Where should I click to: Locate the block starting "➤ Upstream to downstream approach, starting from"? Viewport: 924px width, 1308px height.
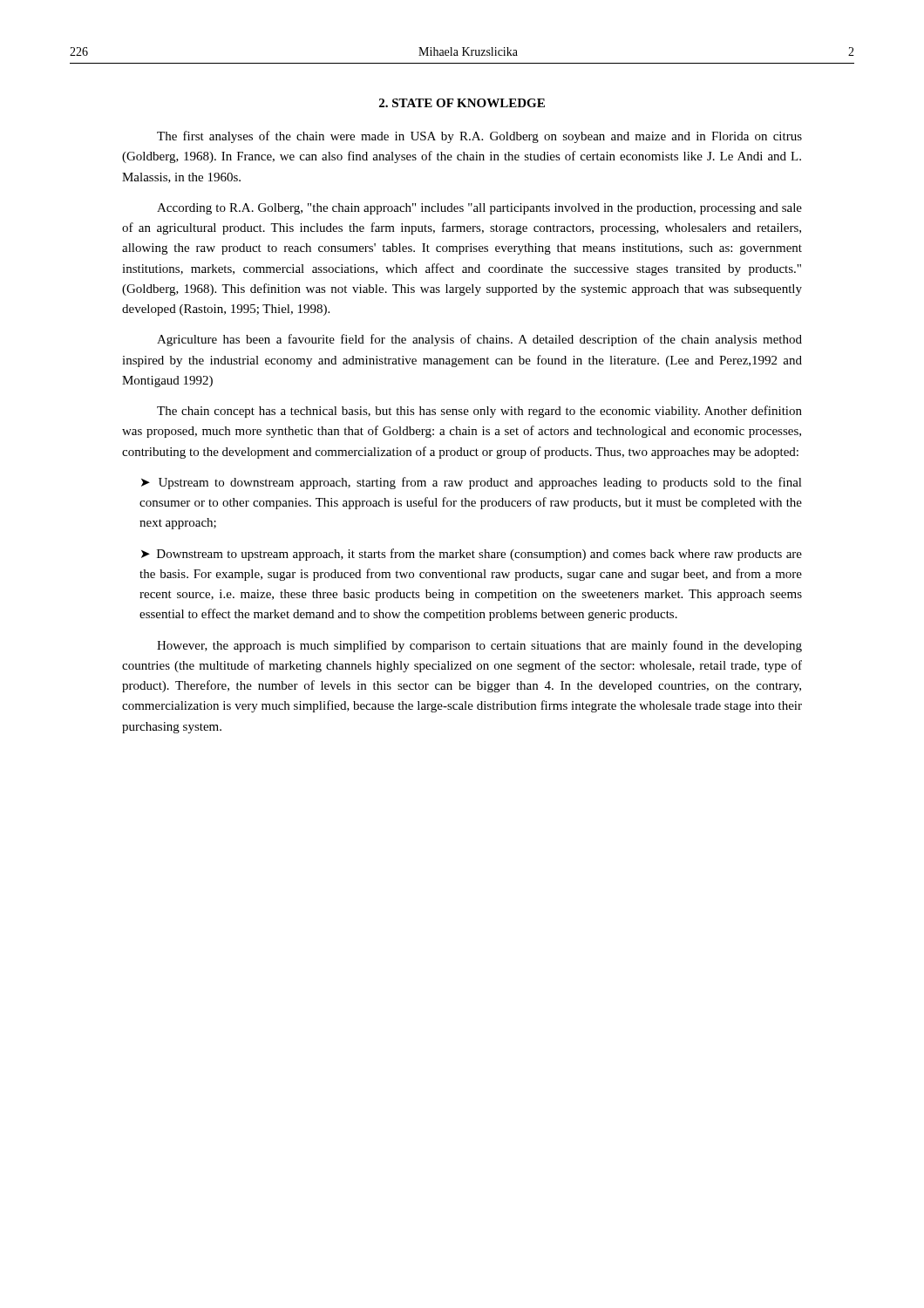click(x=471, y=502)
